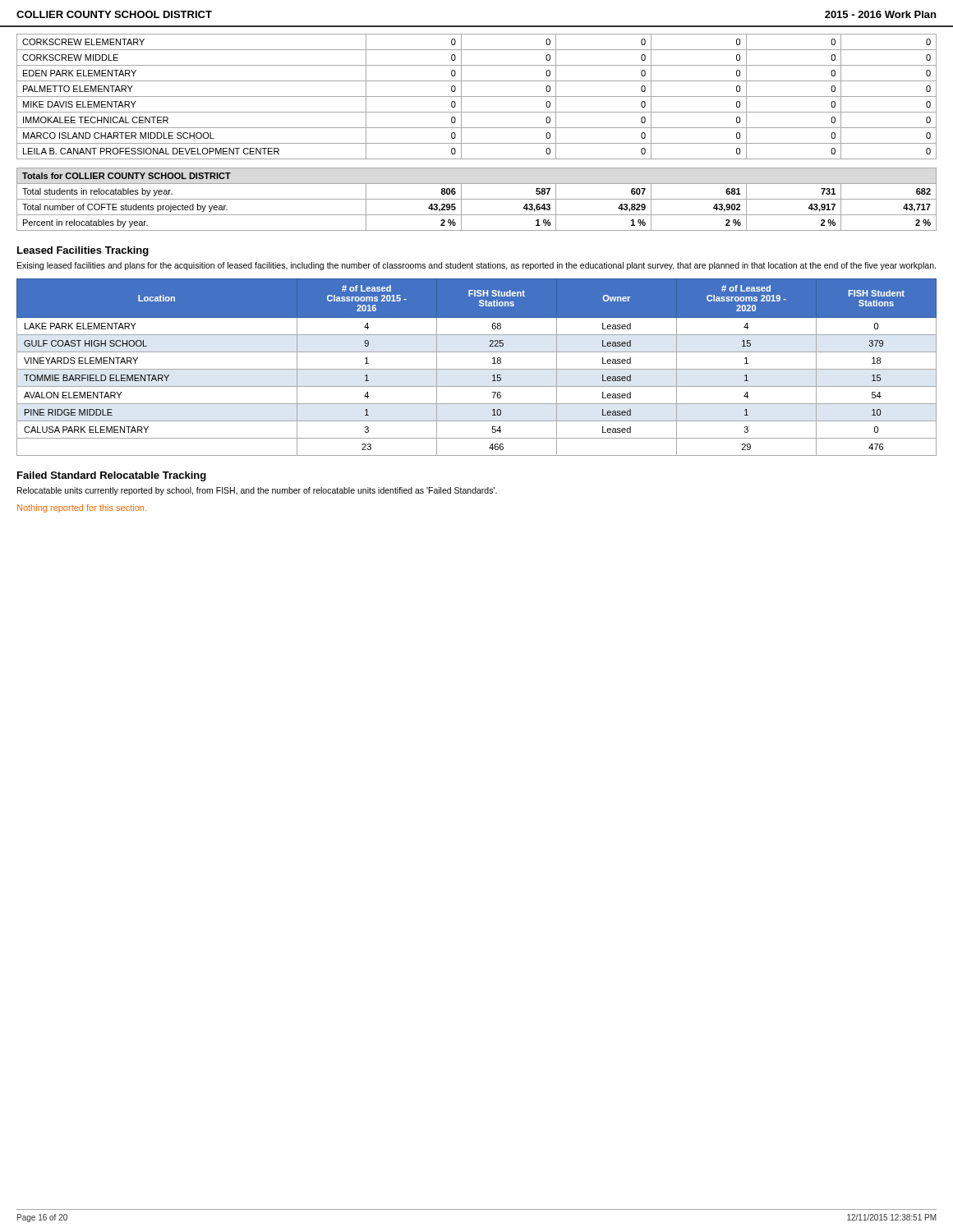953x1232 pixels.
Task: Click on the table containing "CORKSCREW ELEMENTARY"
Action: (476, 96)
